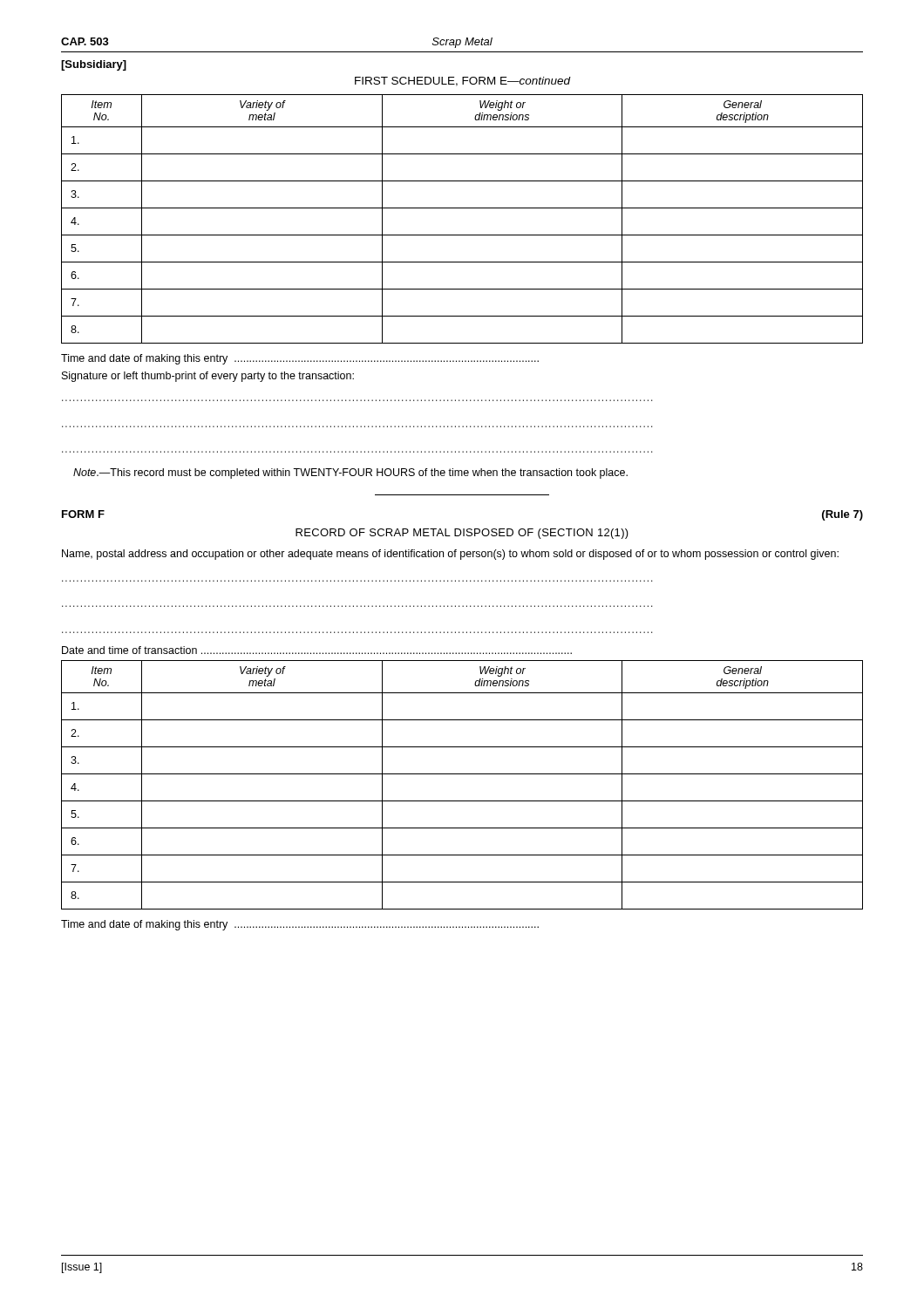This screenshot has width=924, height=1308.
Task: Point to the text starting "FORM F"
Action: [x=83, y=514]
